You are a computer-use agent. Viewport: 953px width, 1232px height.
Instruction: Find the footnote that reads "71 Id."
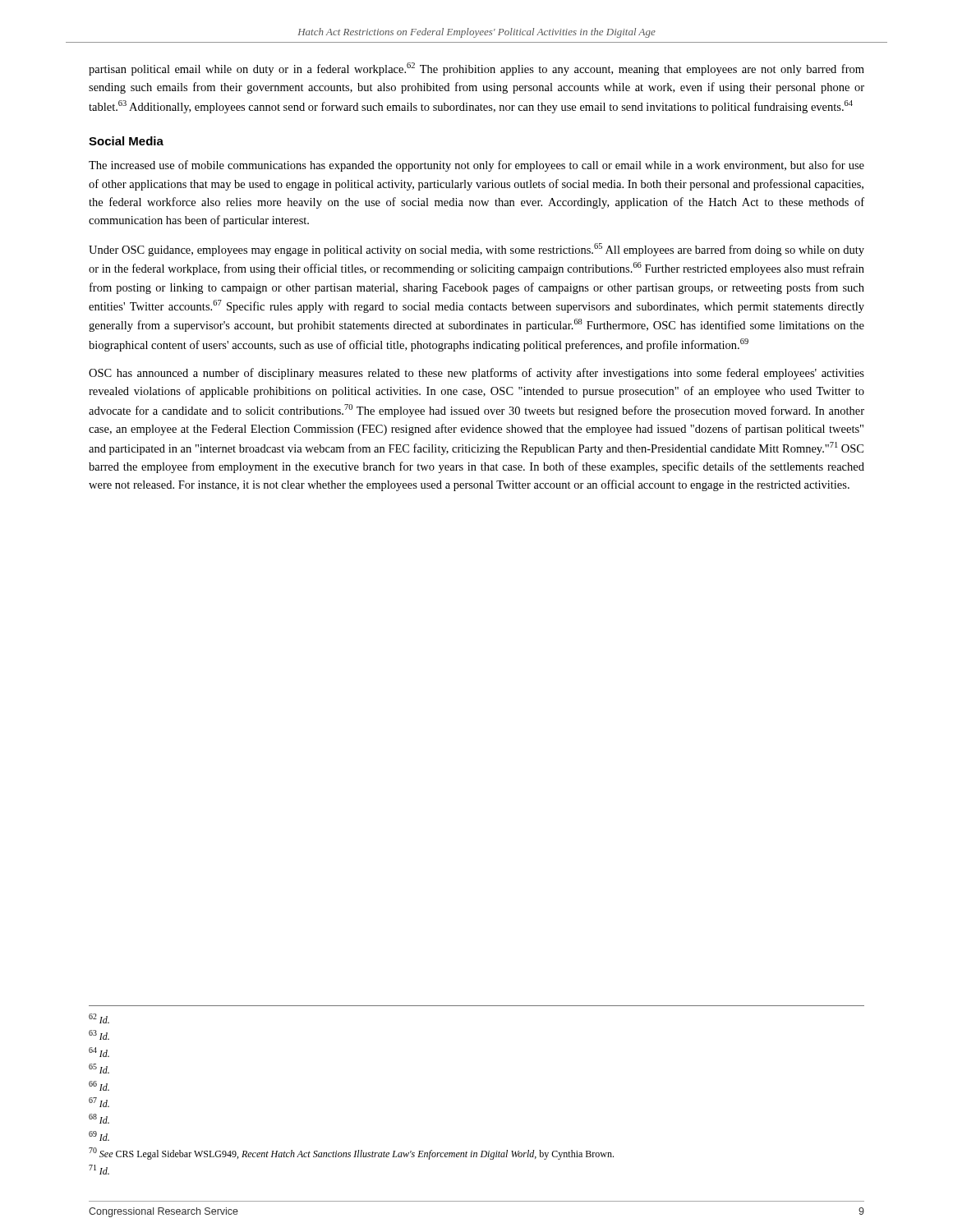click(99, 1170)
